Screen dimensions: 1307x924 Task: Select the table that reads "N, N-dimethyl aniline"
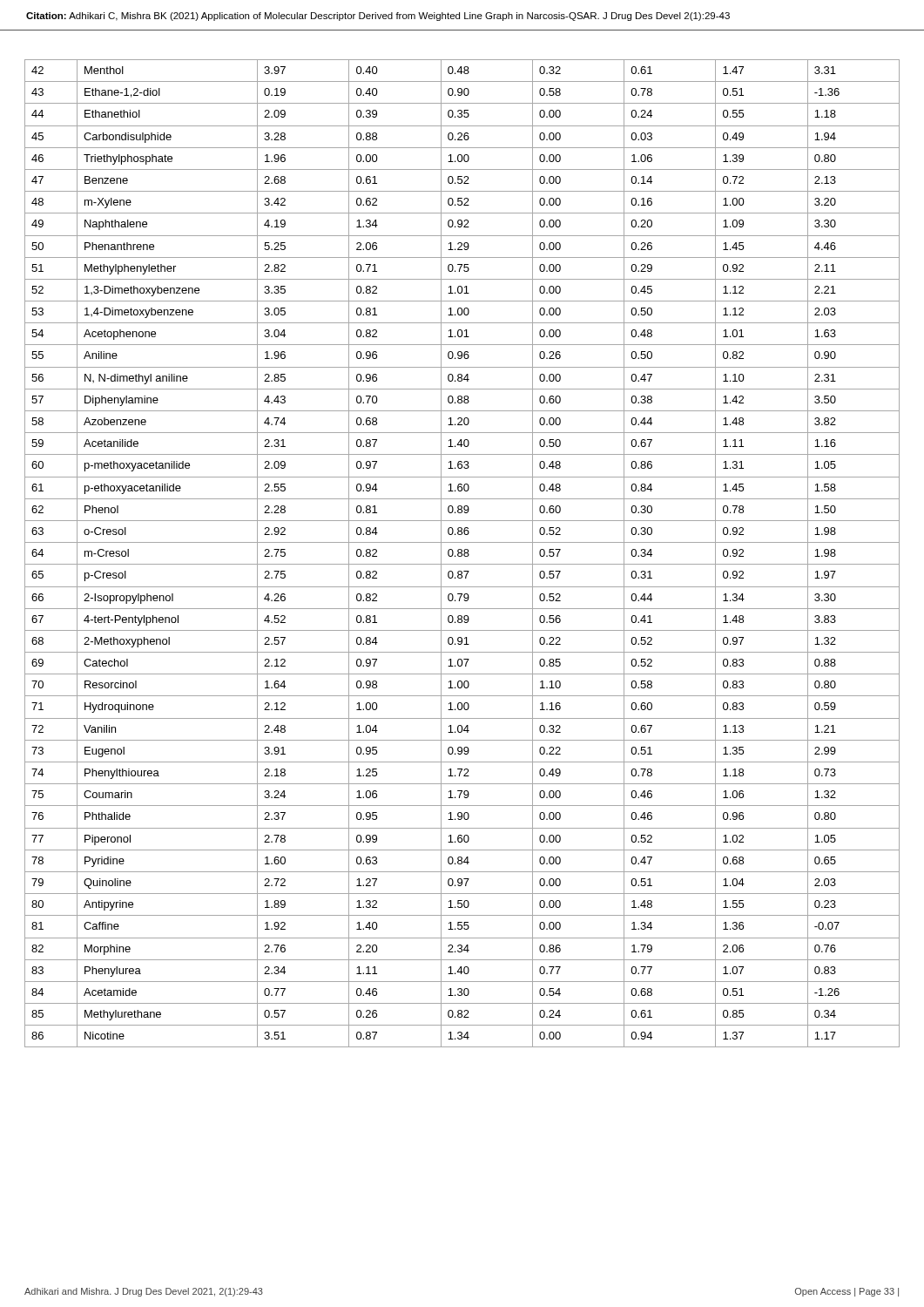[462, 553]
